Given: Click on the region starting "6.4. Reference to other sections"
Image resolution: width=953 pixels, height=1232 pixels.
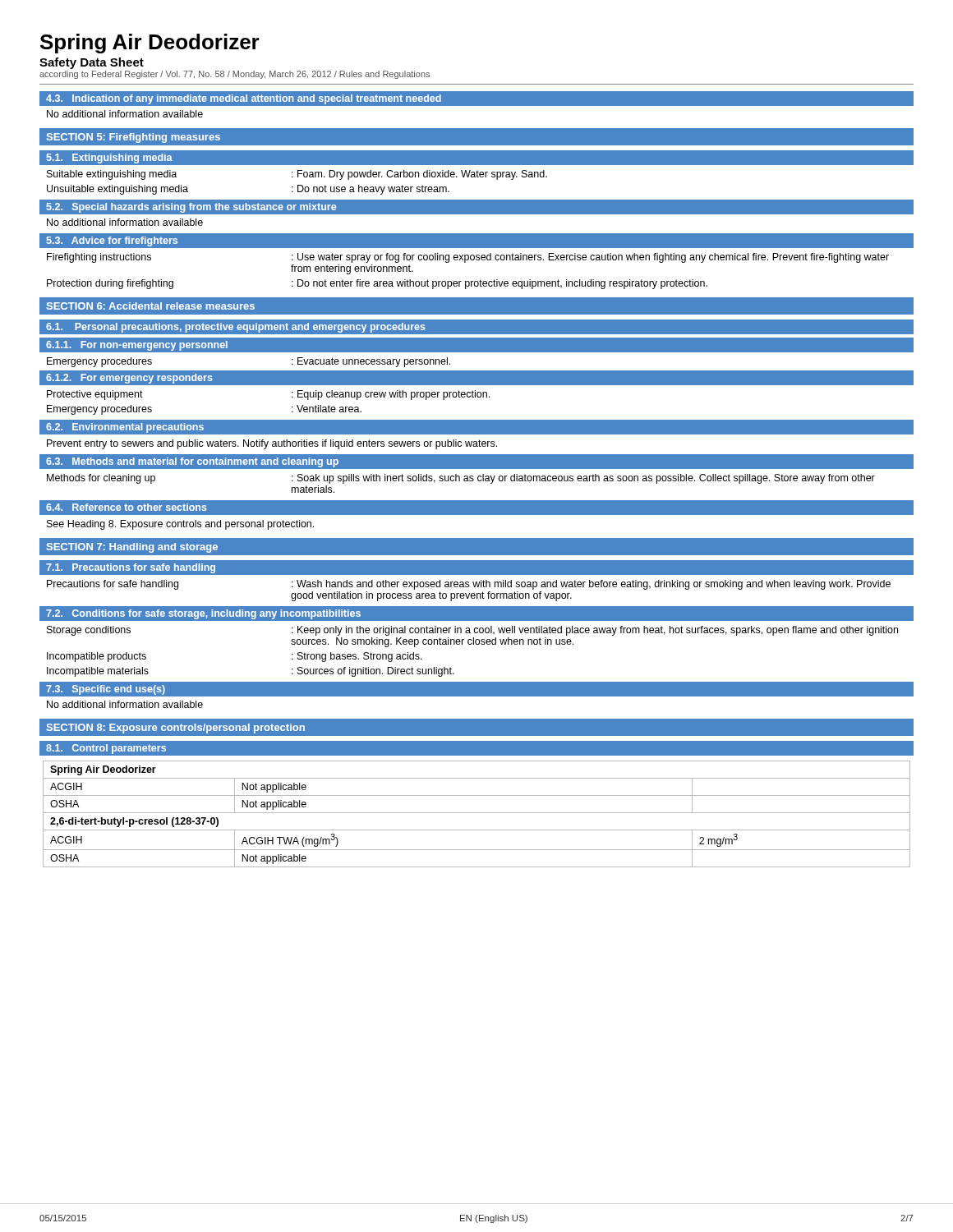Looking at the screenshot, I should [127, 508].
